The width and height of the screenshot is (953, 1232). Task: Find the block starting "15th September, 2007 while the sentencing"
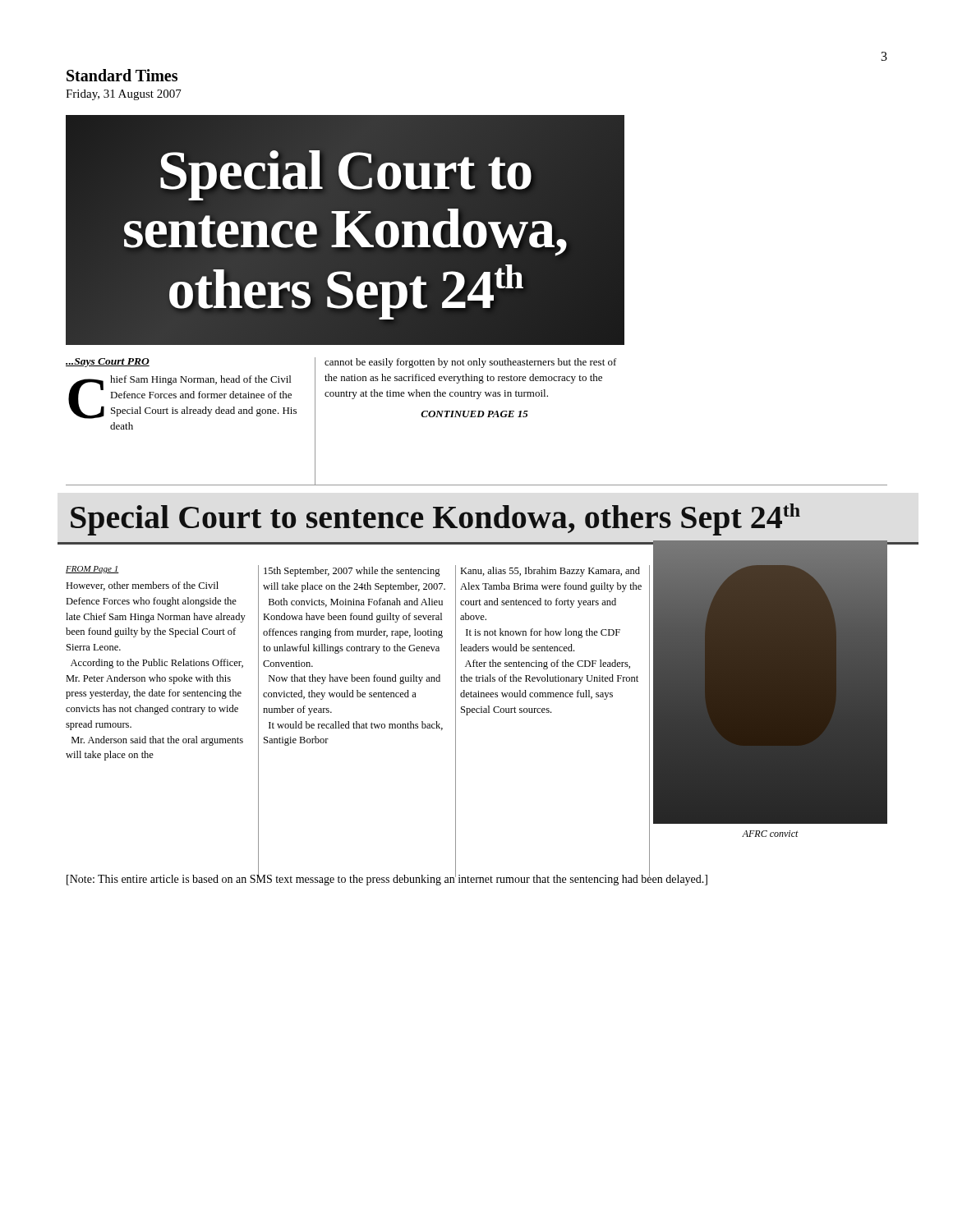(x=354, y=656)
